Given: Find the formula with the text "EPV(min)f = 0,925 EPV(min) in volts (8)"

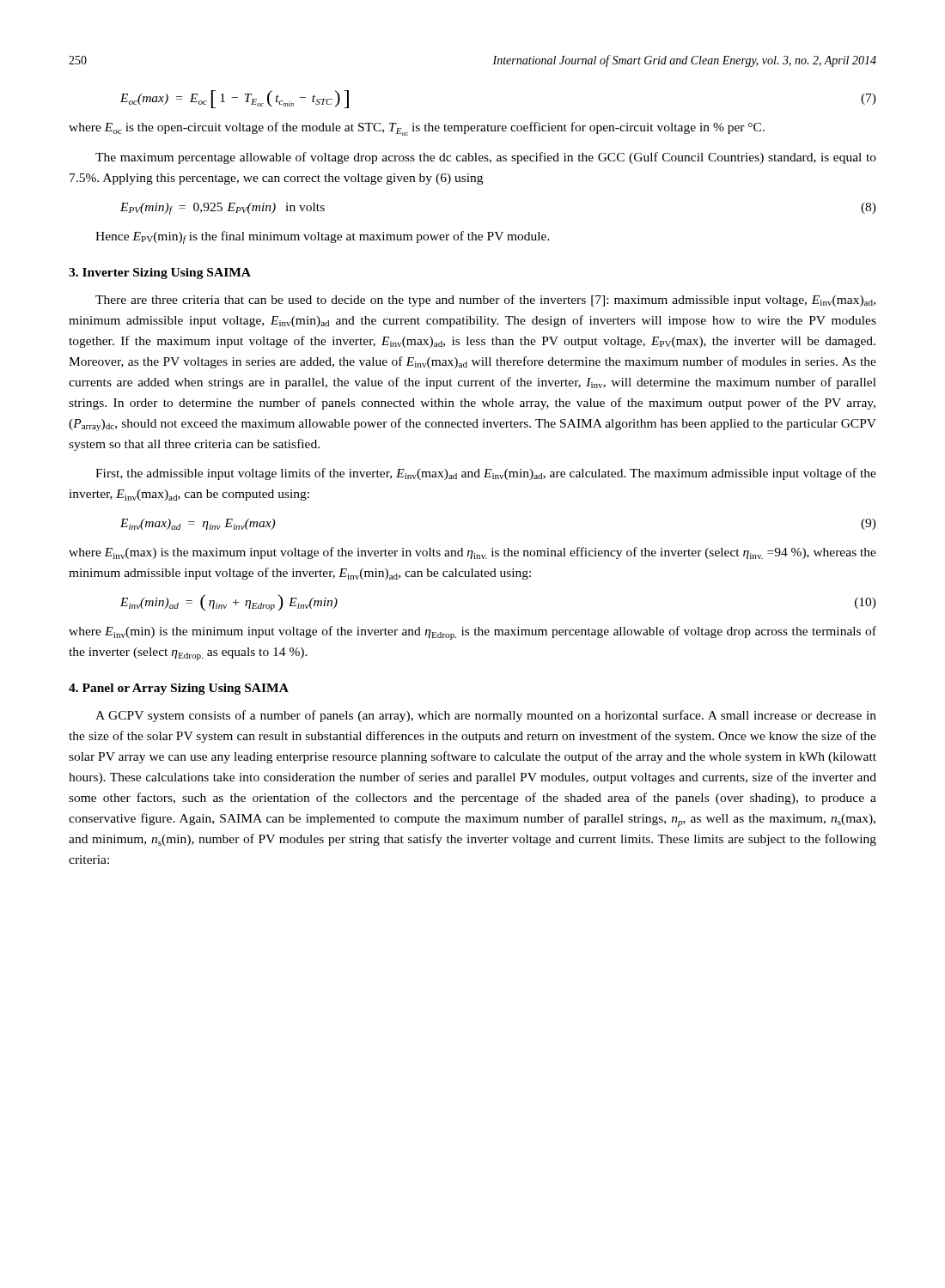Looking at the screenshot, I should tap(221, 208).
